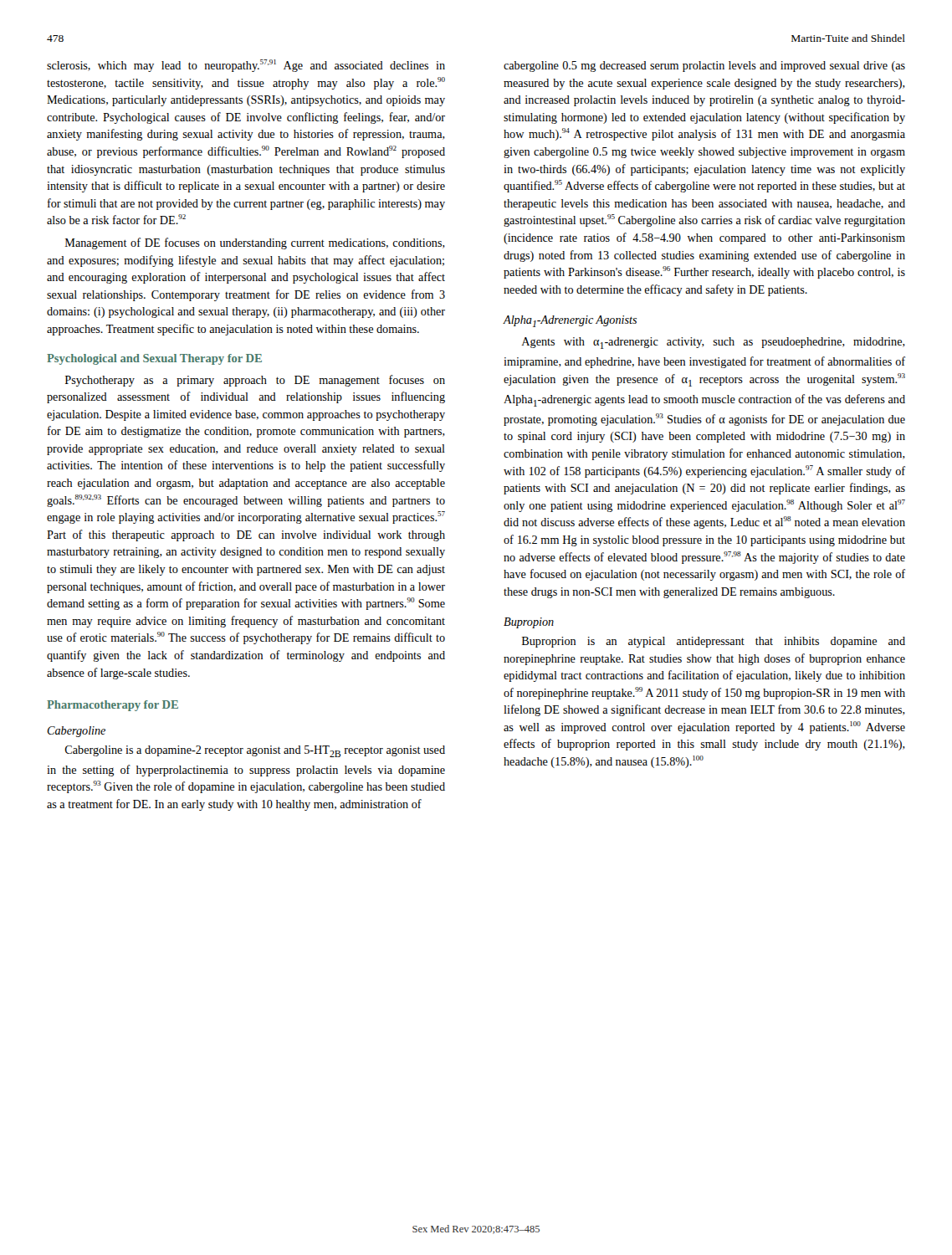Click on the section header with the text "Psychological and Sexual Therapy for DE"
The image size is (952, 1255).
tap(155, 358)
